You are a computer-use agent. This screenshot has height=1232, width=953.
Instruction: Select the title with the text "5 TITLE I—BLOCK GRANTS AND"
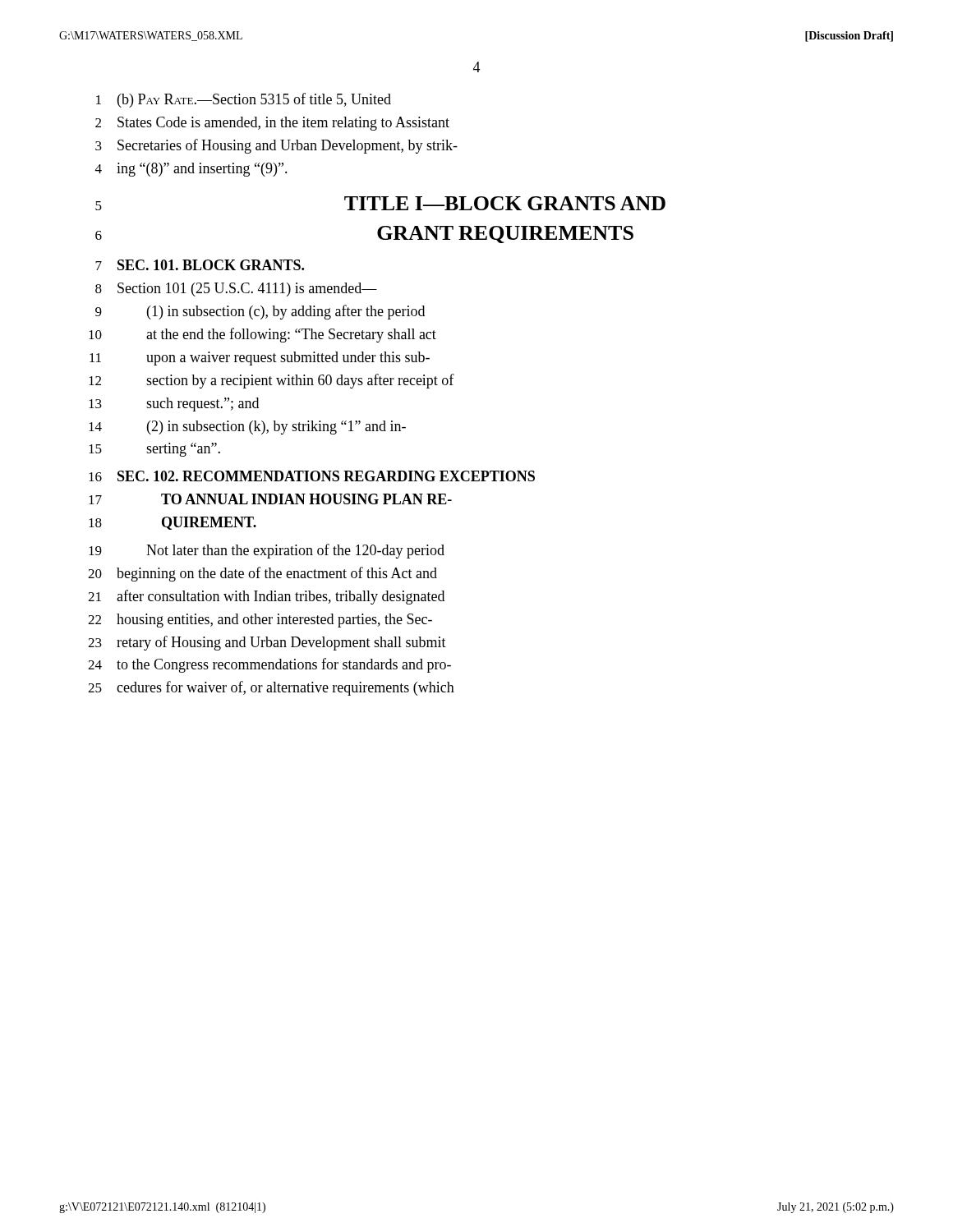pyautogui.click(x=476, y=203)
